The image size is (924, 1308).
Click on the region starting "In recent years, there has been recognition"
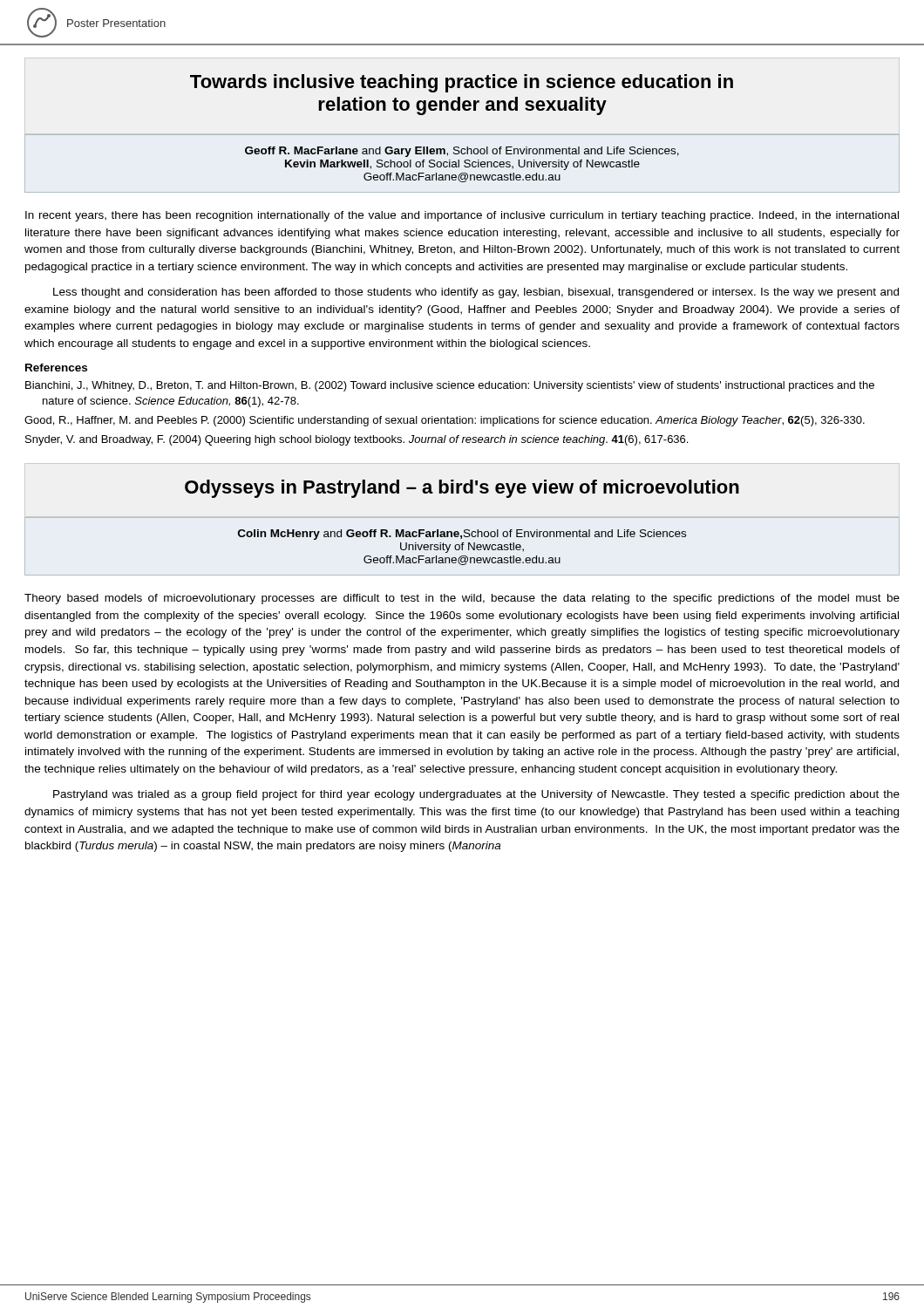pos(462,241)
